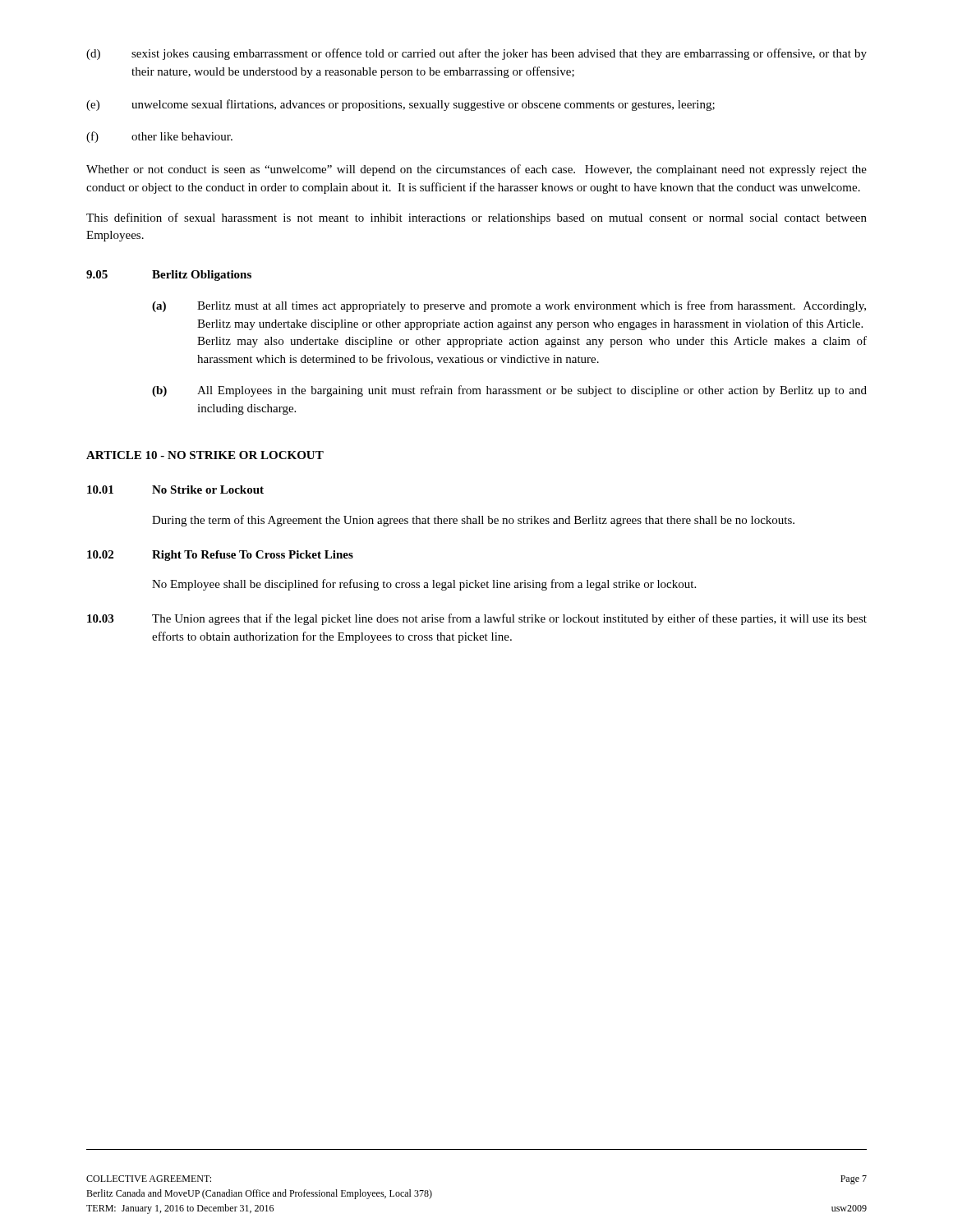953x1232 pixels.
Task: Select the list item containing "(b) All Employees in"
Action: point(509,400)
